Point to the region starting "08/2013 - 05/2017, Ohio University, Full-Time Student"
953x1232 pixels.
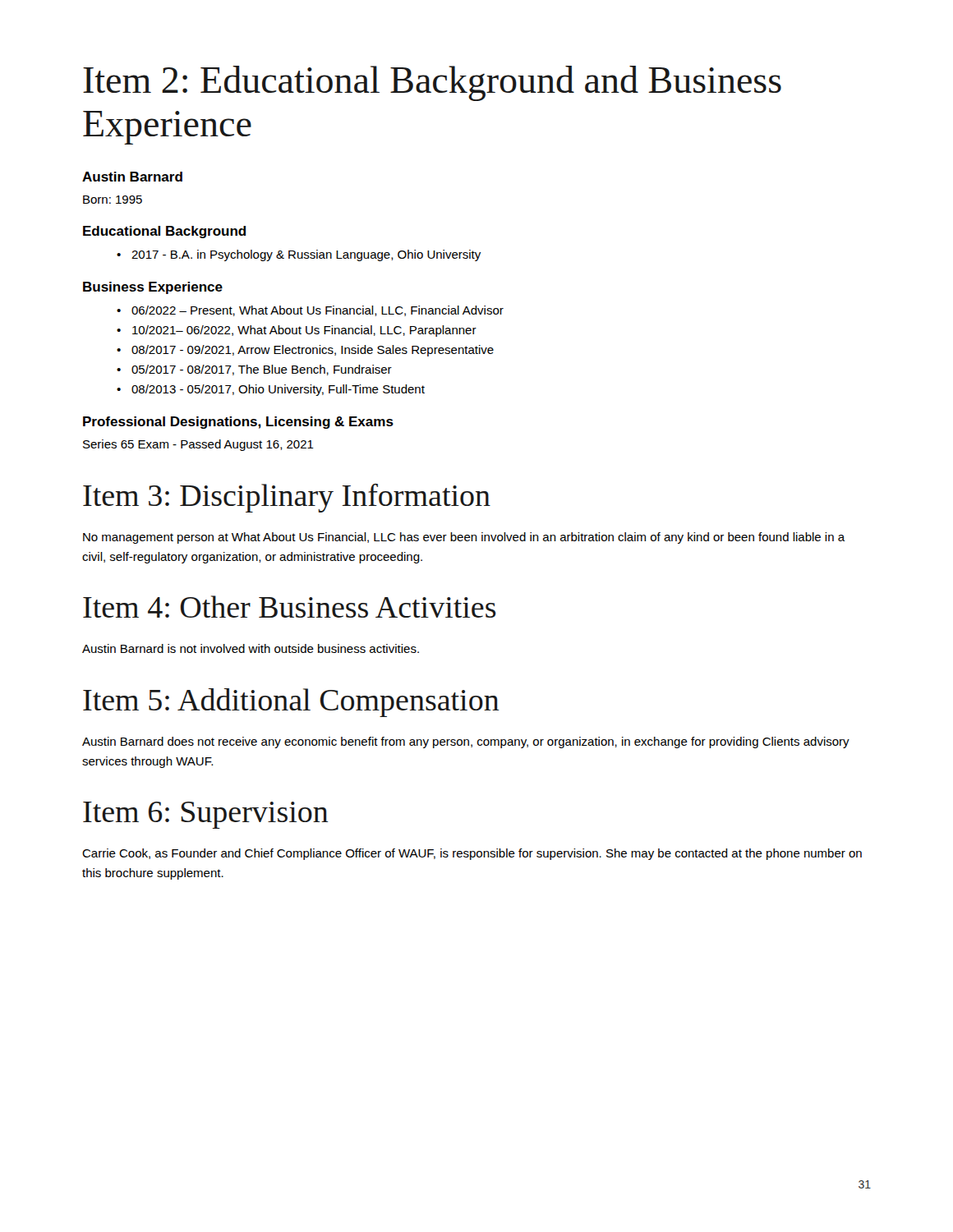point(278,390)
